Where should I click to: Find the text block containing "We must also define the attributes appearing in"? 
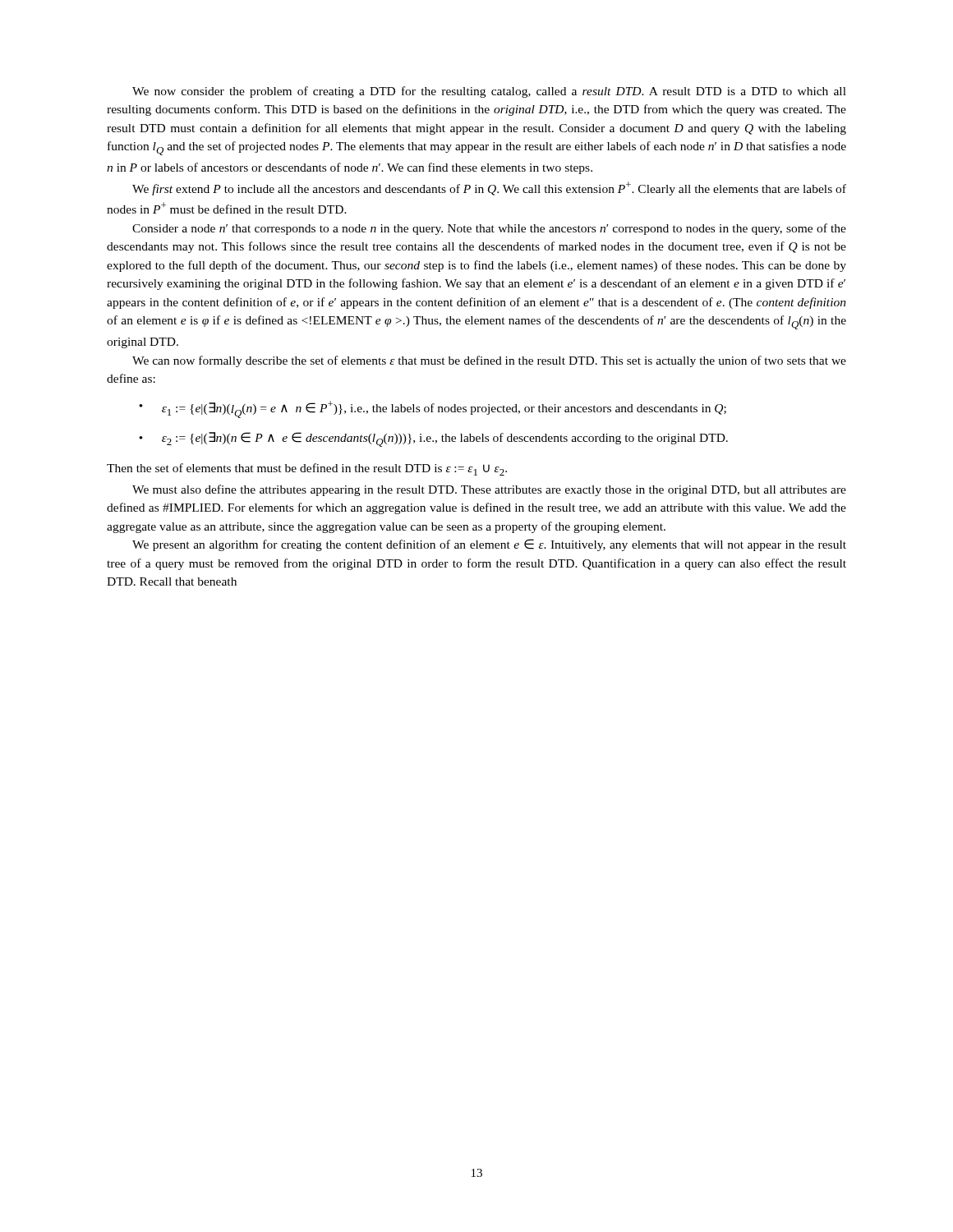(x=476, y=508)
